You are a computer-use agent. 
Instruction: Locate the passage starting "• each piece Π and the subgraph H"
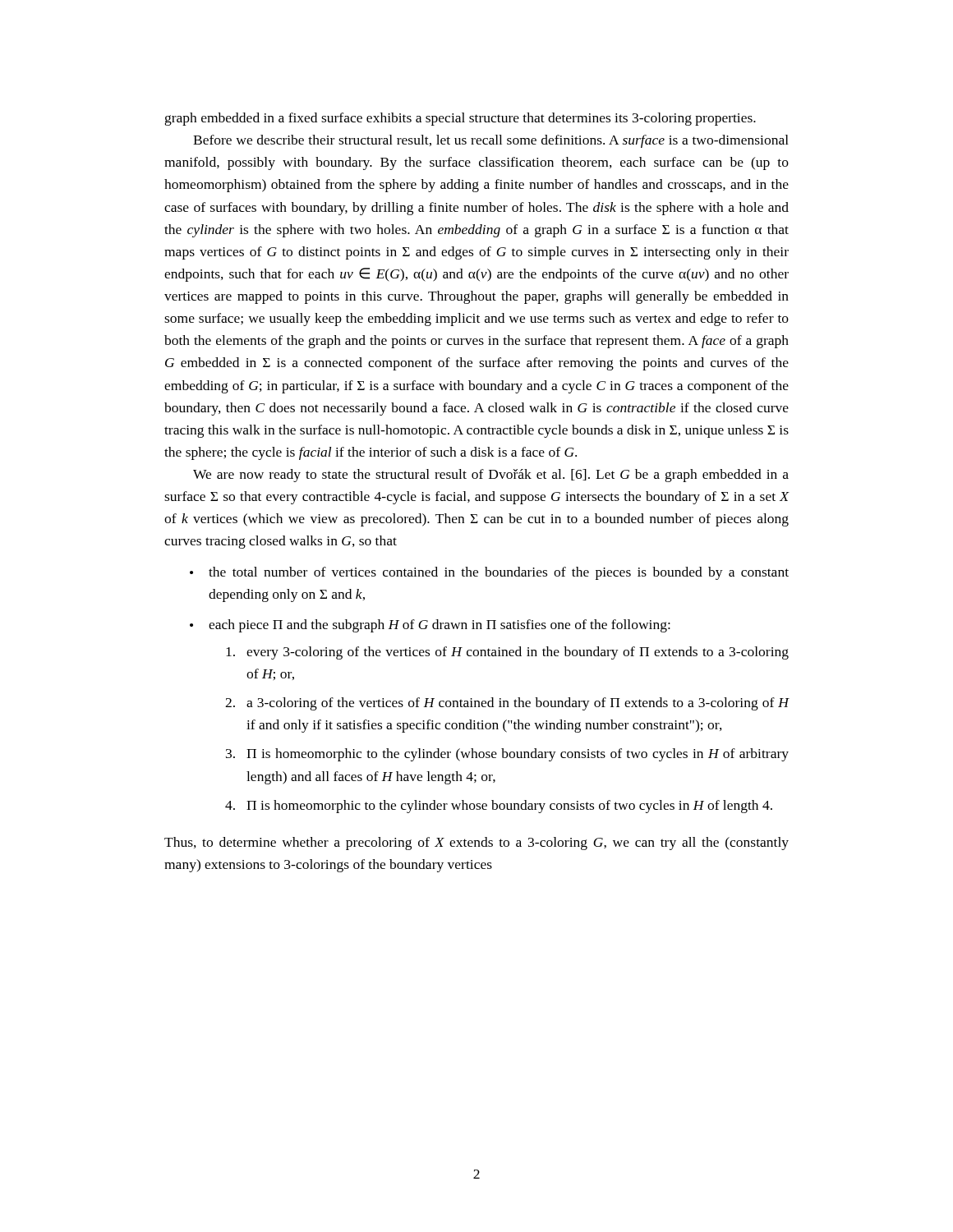click(489, 718)
